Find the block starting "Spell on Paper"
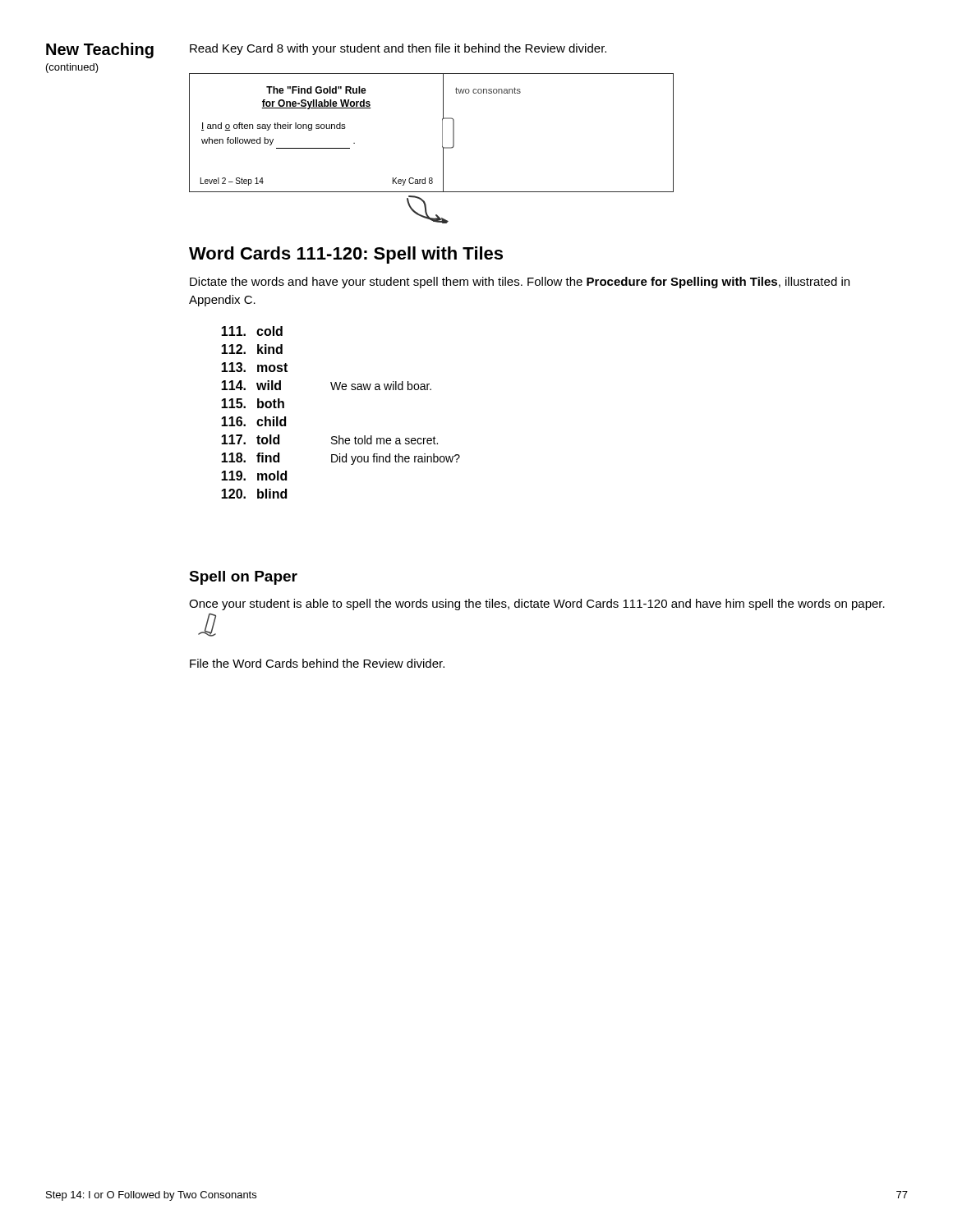The image size is (953, 1232). (x=243, y=576)
